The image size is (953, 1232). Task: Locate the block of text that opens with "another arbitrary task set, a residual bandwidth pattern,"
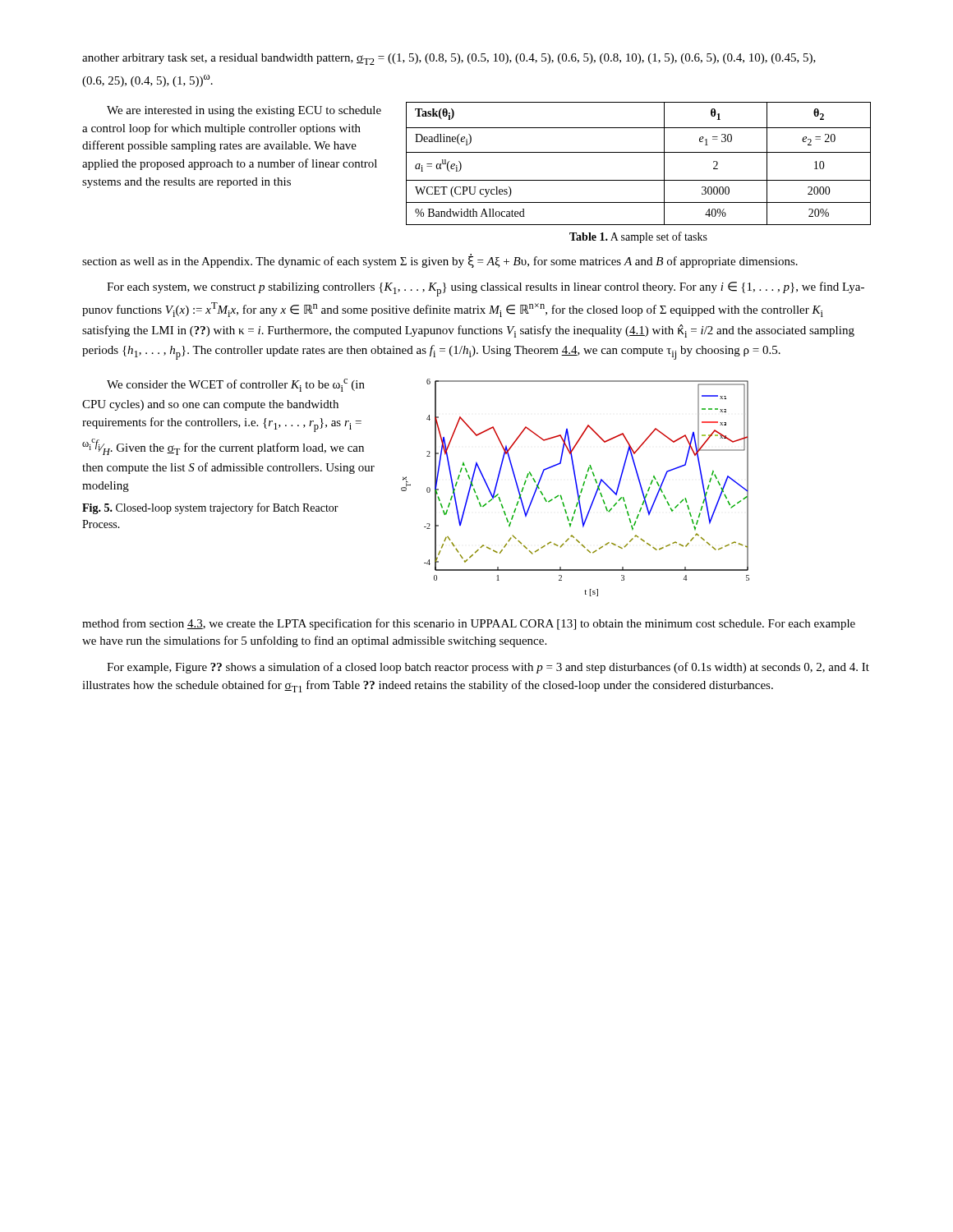449,69
